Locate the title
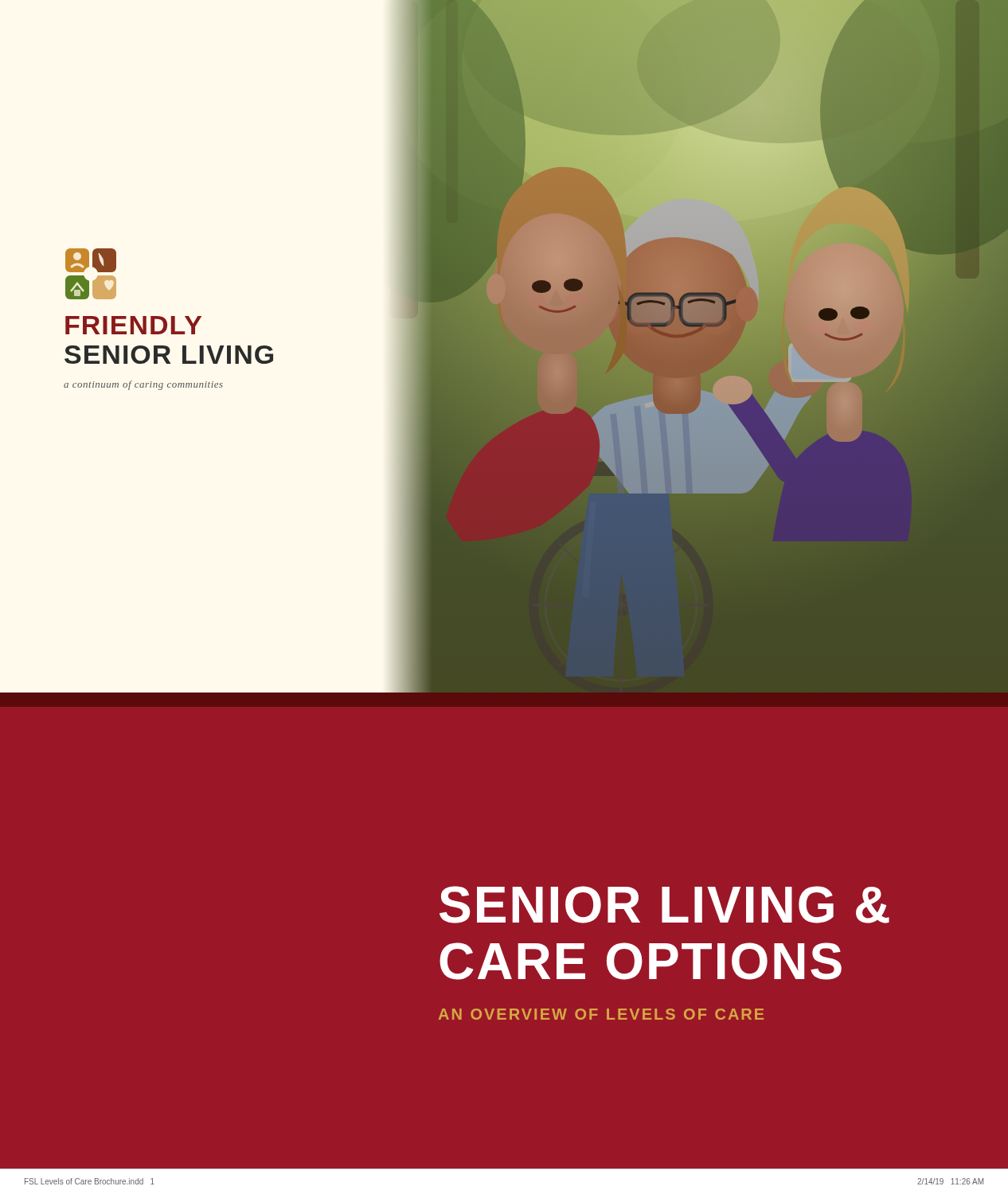The height and width of the screenshot is (1194, 1008). [x=665, y=950]
